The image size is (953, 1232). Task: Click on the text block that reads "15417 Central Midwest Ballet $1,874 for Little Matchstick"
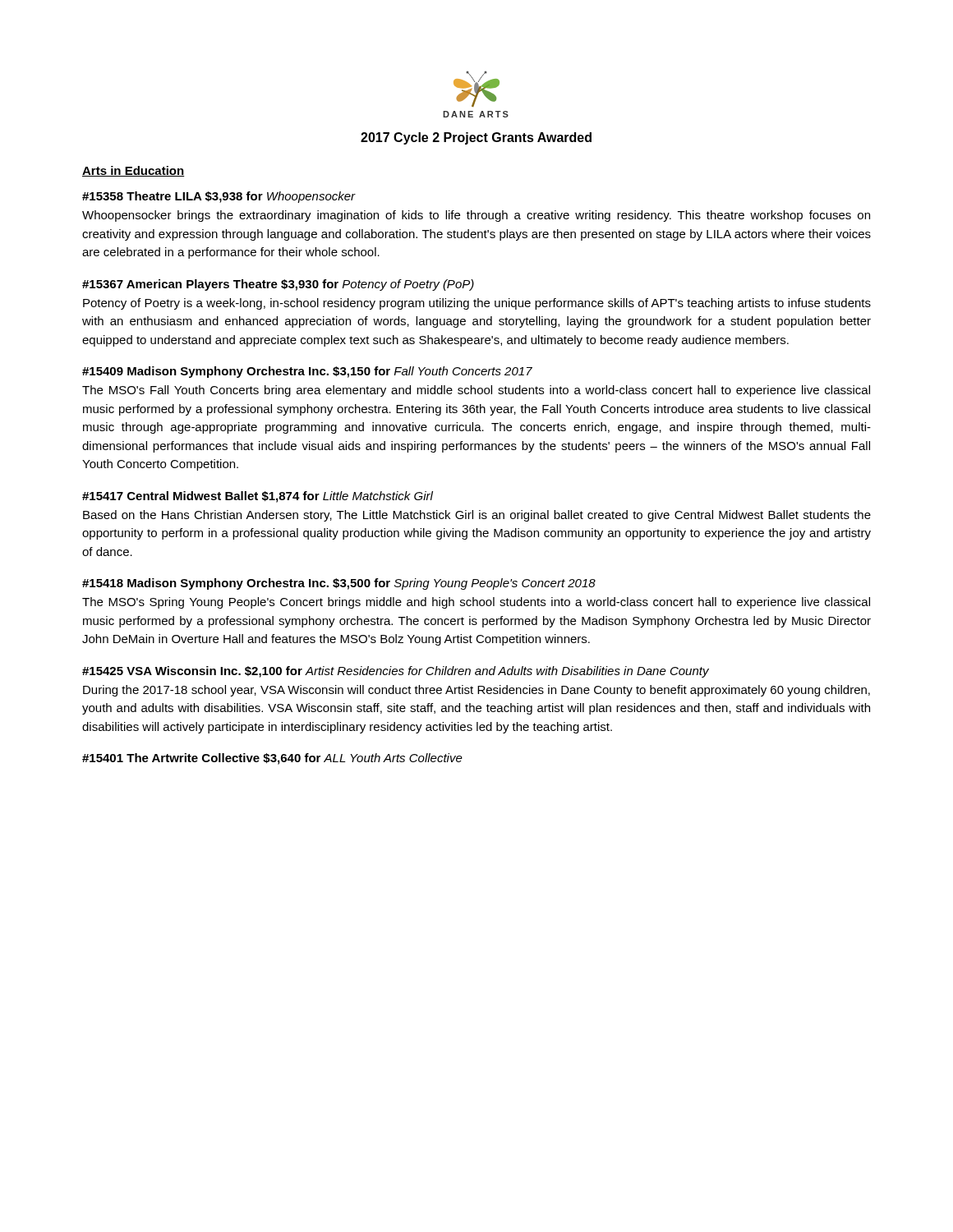click(258, 495)
